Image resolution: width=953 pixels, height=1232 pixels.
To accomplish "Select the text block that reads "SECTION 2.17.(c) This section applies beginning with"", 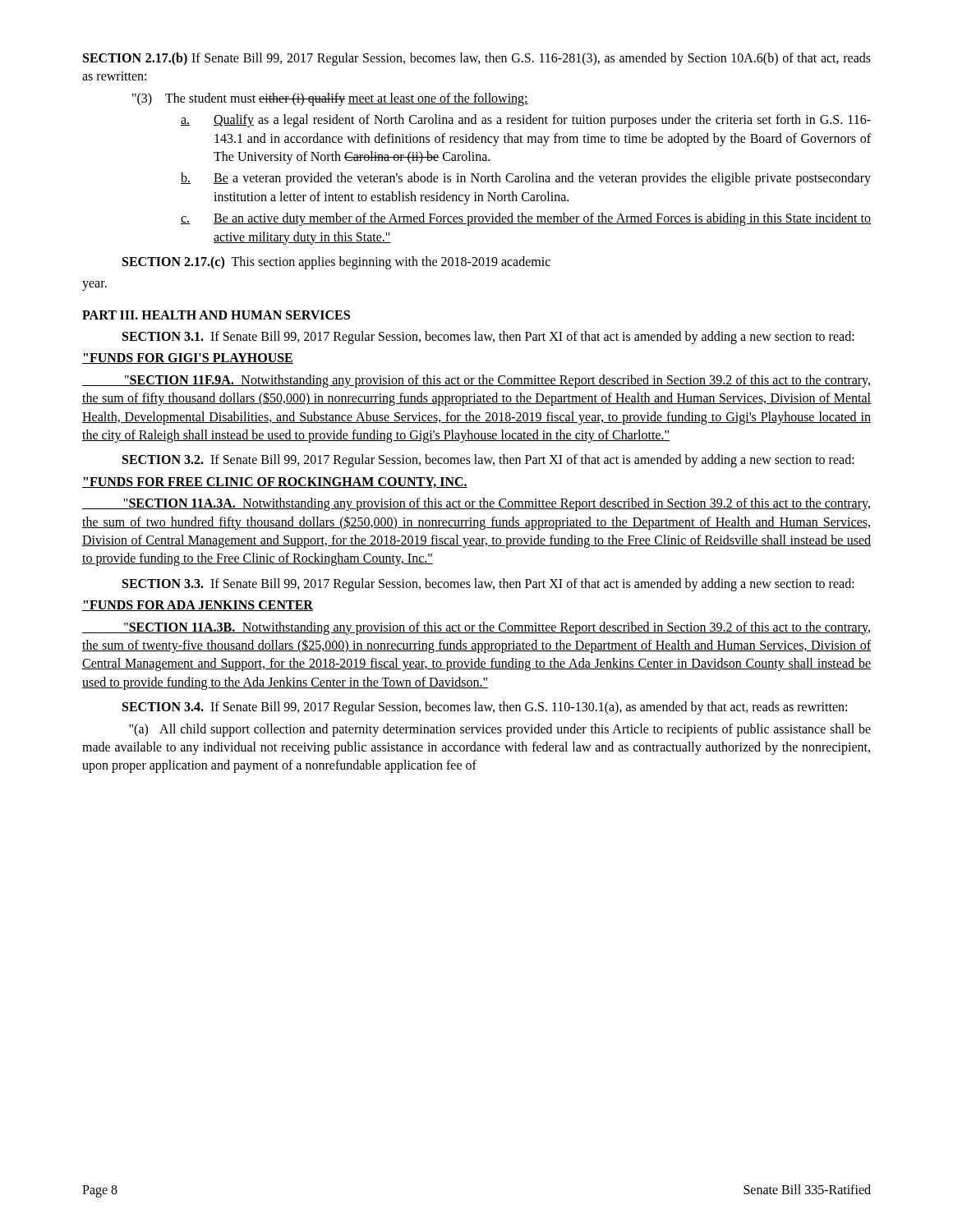I will pos(476,273).
